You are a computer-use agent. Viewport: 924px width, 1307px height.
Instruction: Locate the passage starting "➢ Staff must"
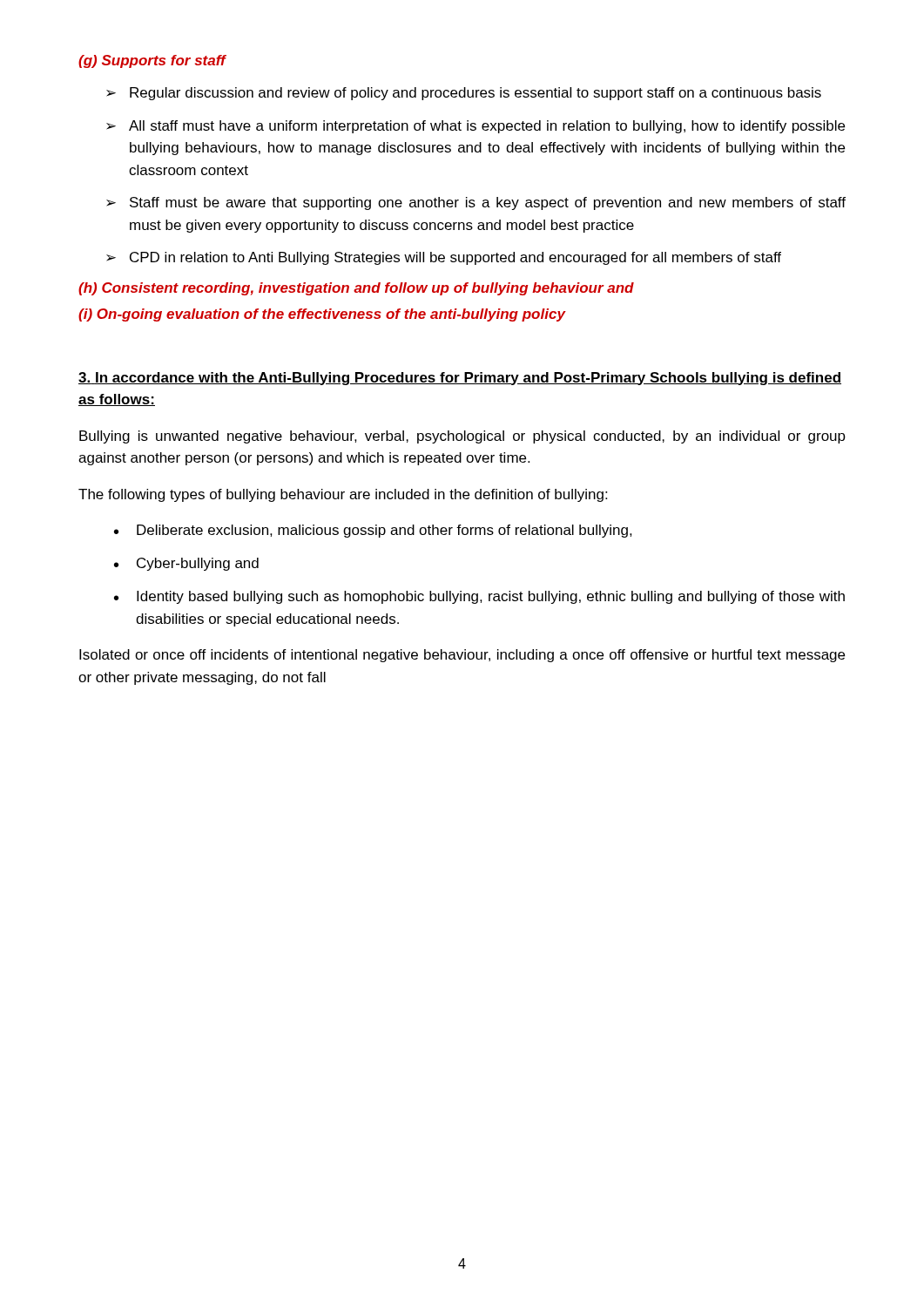tap(475, 214)
